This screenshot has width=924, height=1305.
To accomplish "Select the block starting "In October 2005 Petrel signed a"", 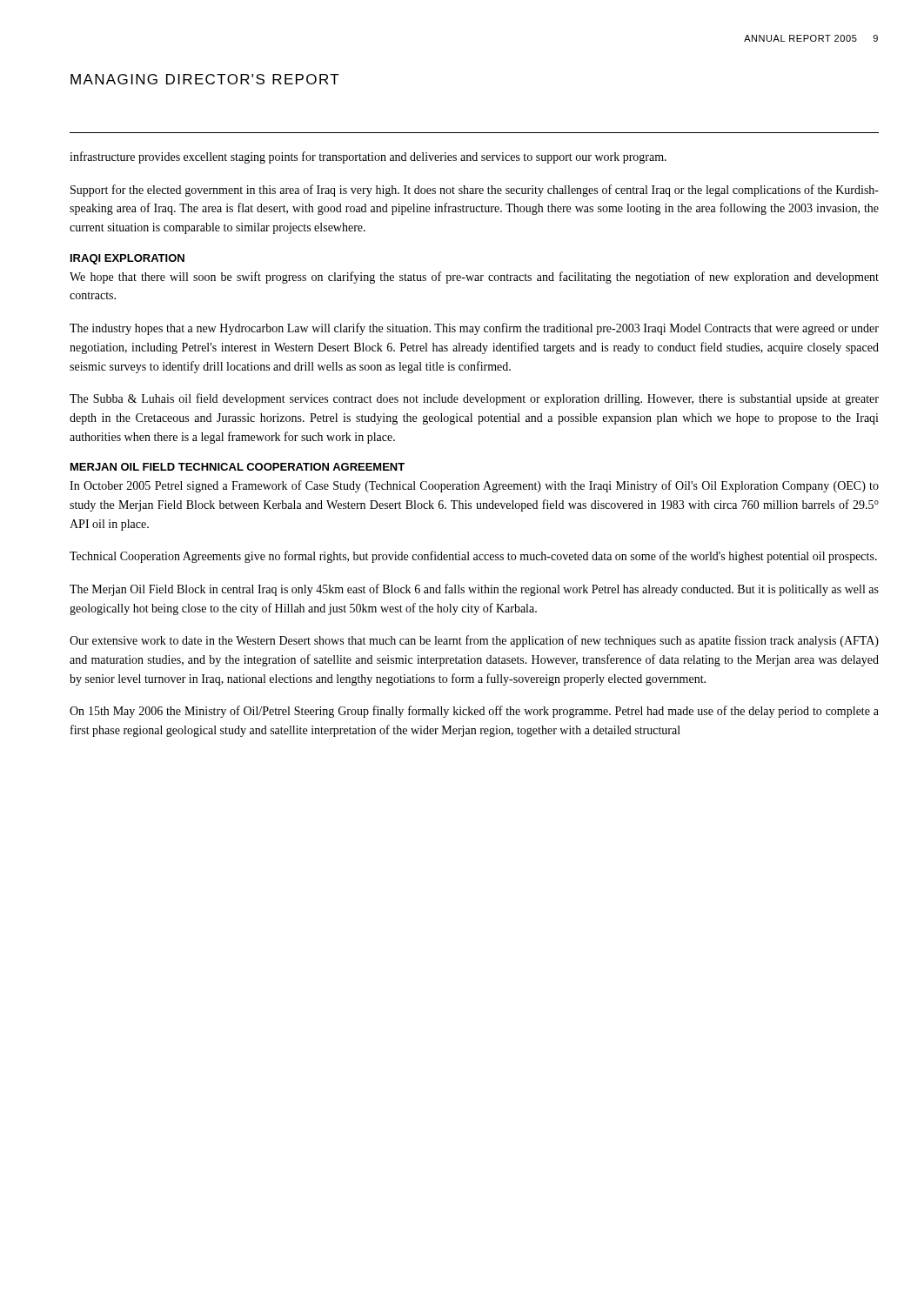I will [474, 505].
